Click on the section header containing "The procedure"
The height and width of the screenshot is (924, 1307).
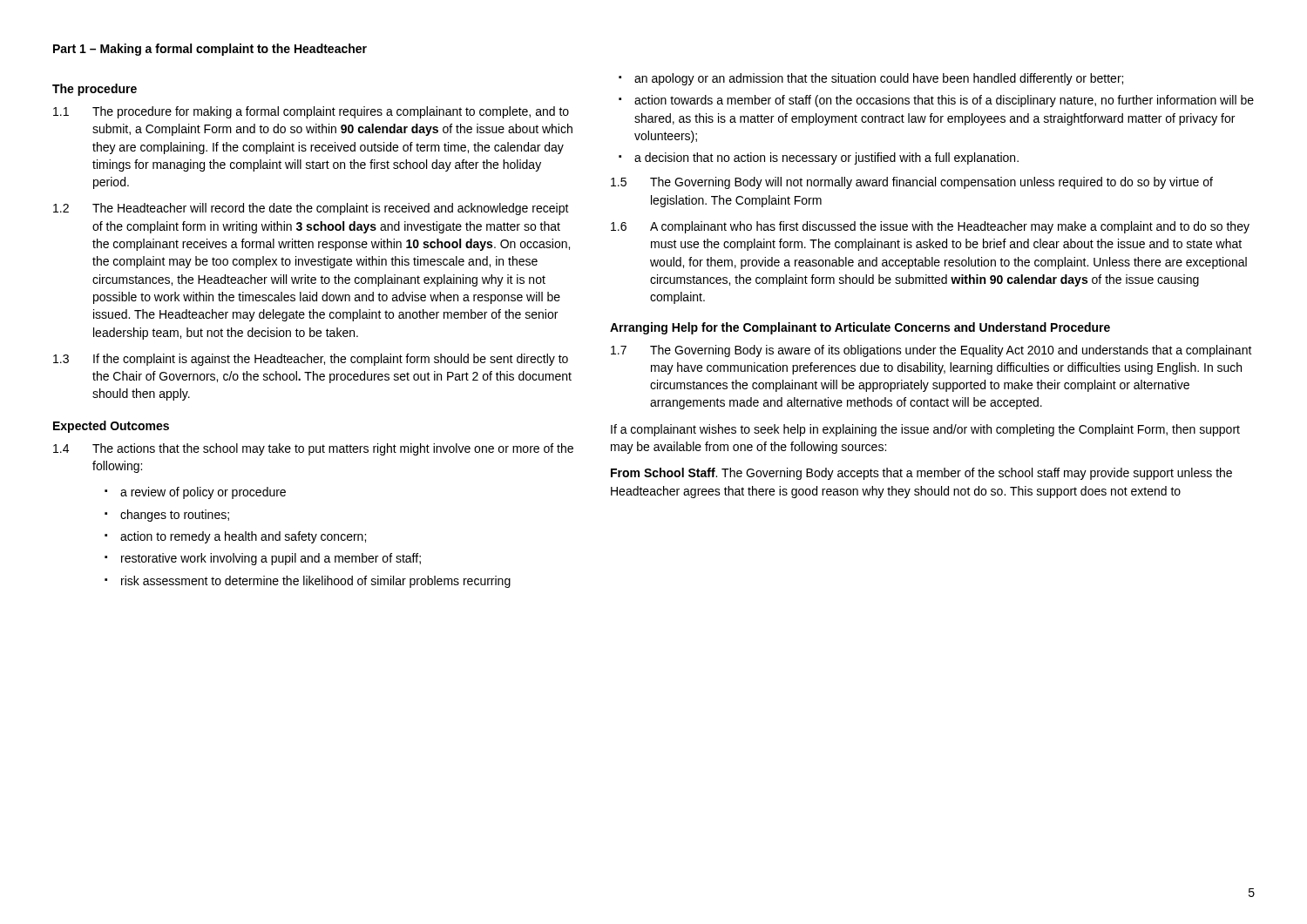click(x=95, y=89)
